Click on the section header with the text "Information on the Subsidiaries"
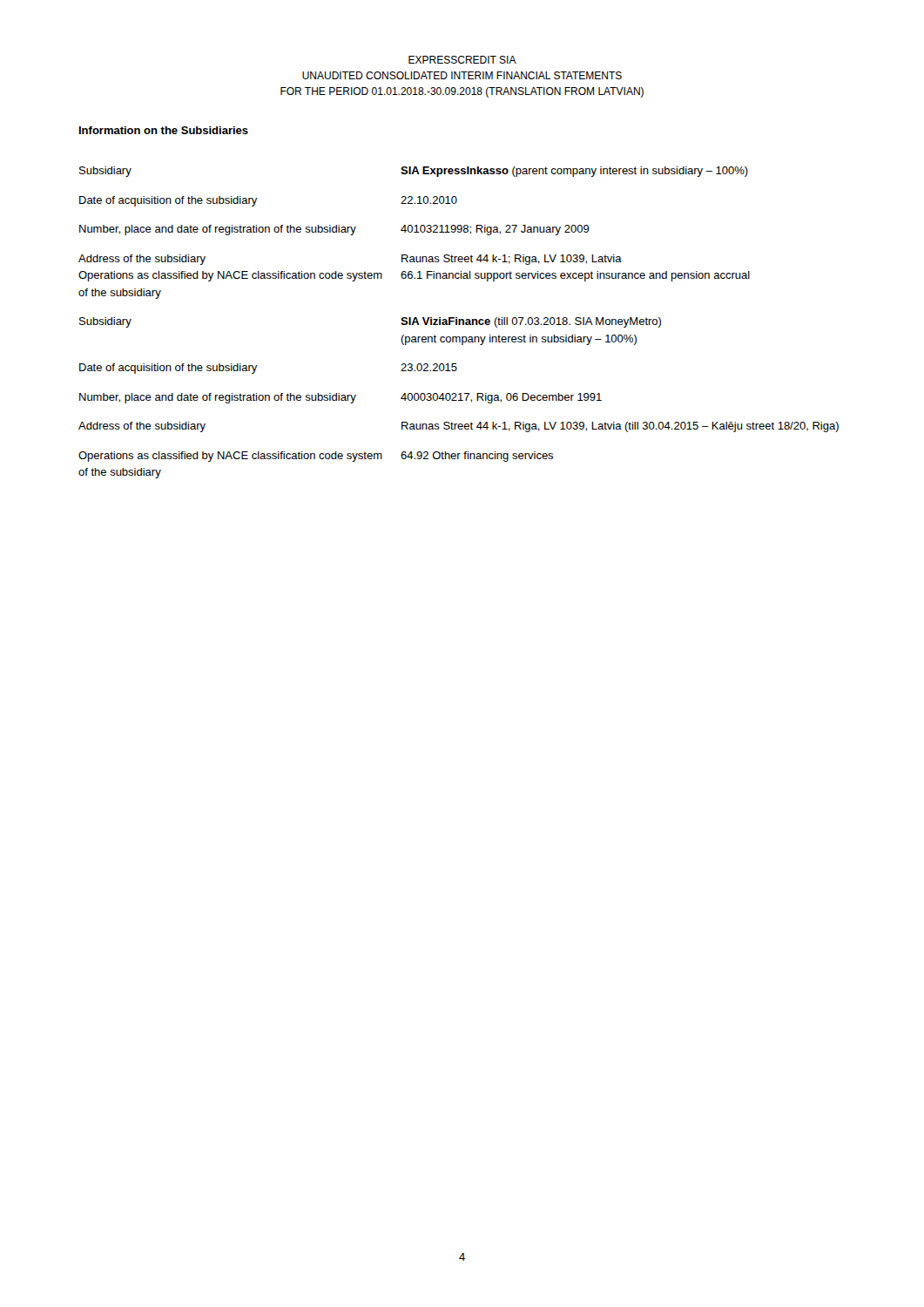924x1307 pixels. coord(163,130)
